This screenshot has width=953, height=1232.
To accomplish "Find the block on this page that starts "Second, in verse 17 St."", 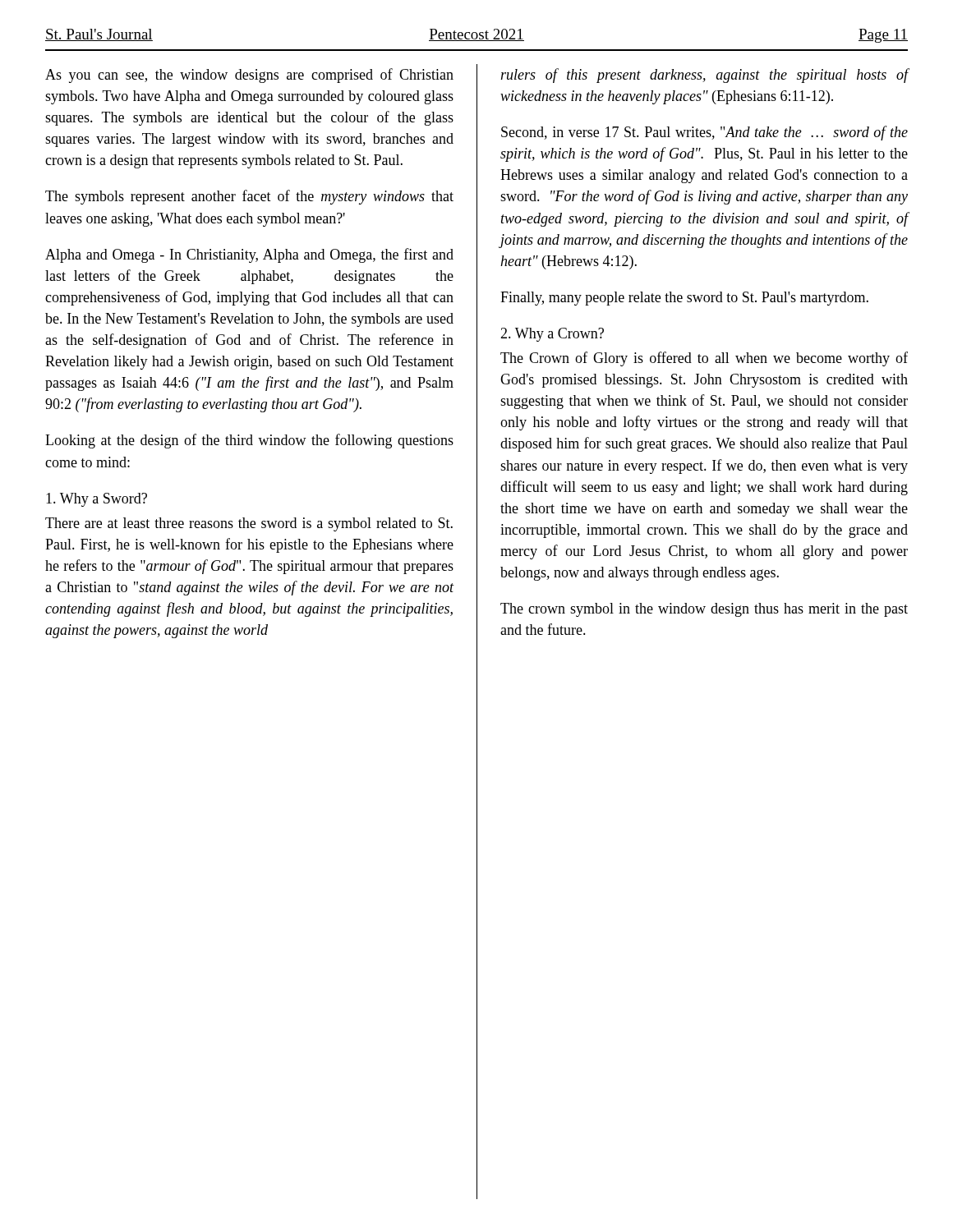I will click(x=704, y=197).
